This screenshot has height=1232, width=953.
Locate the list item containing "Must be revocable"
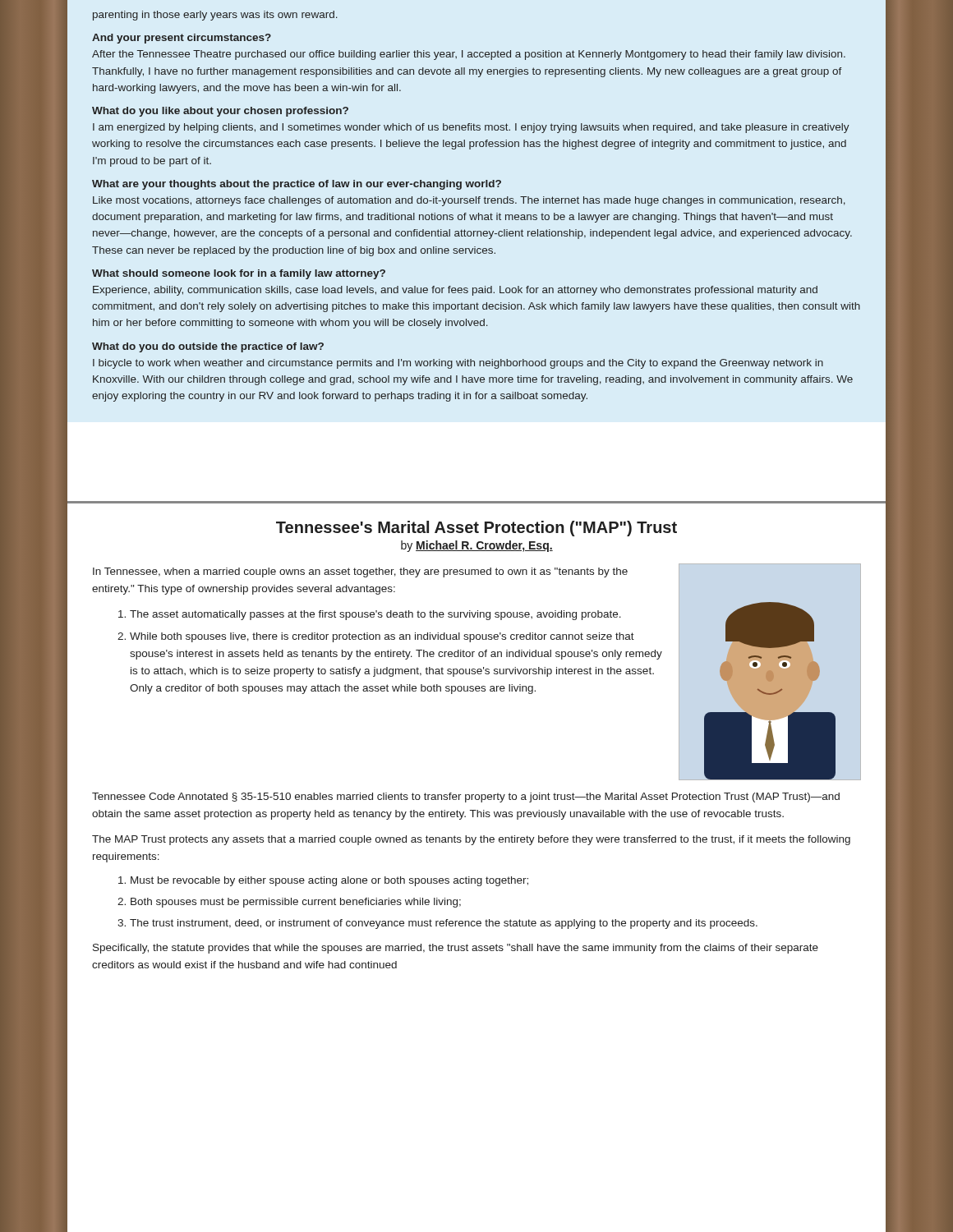click(323, 881)
